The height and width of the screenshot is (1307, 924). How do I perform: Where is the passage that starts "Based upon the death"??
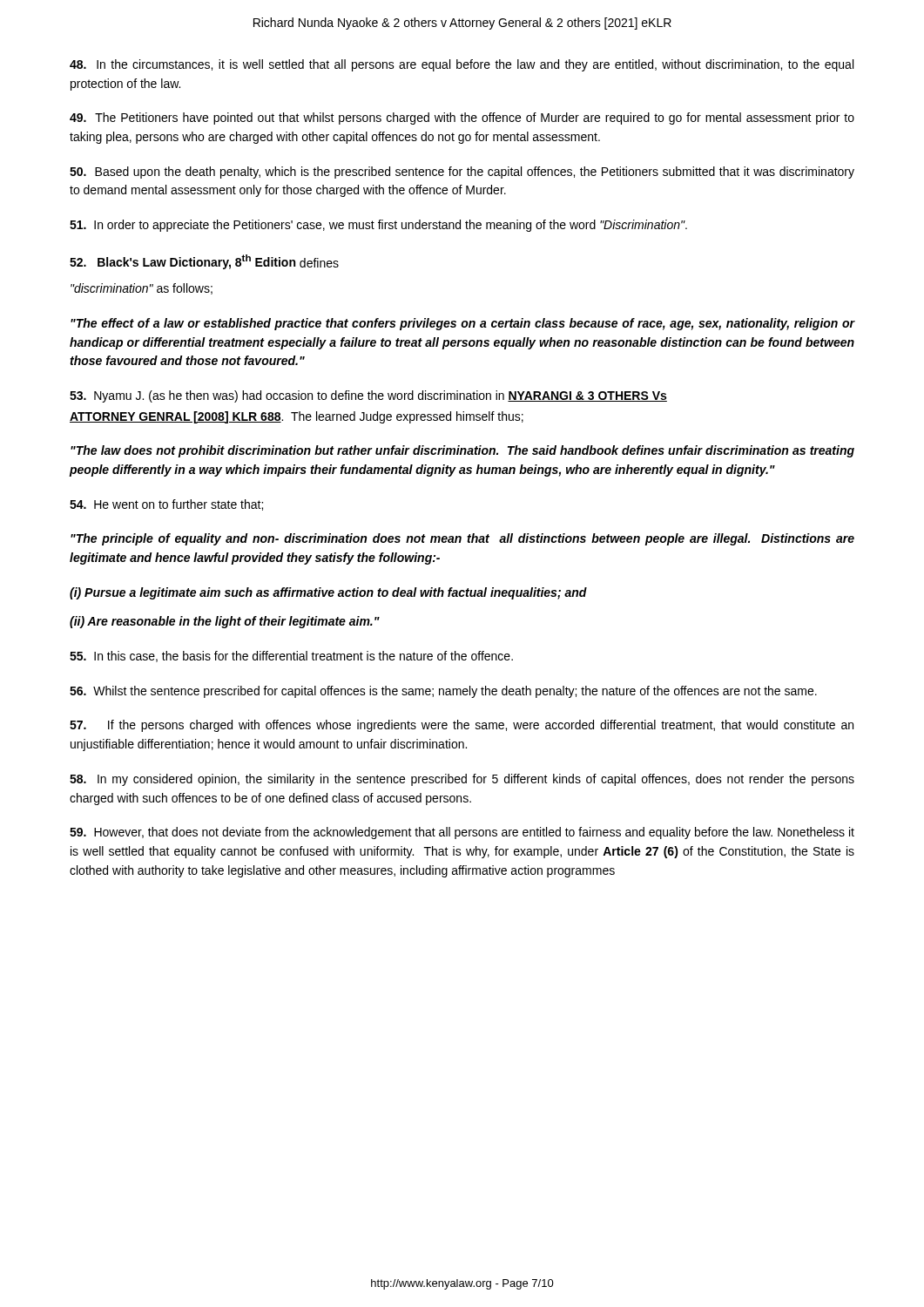pyautogui.click(x=462, y=181)
